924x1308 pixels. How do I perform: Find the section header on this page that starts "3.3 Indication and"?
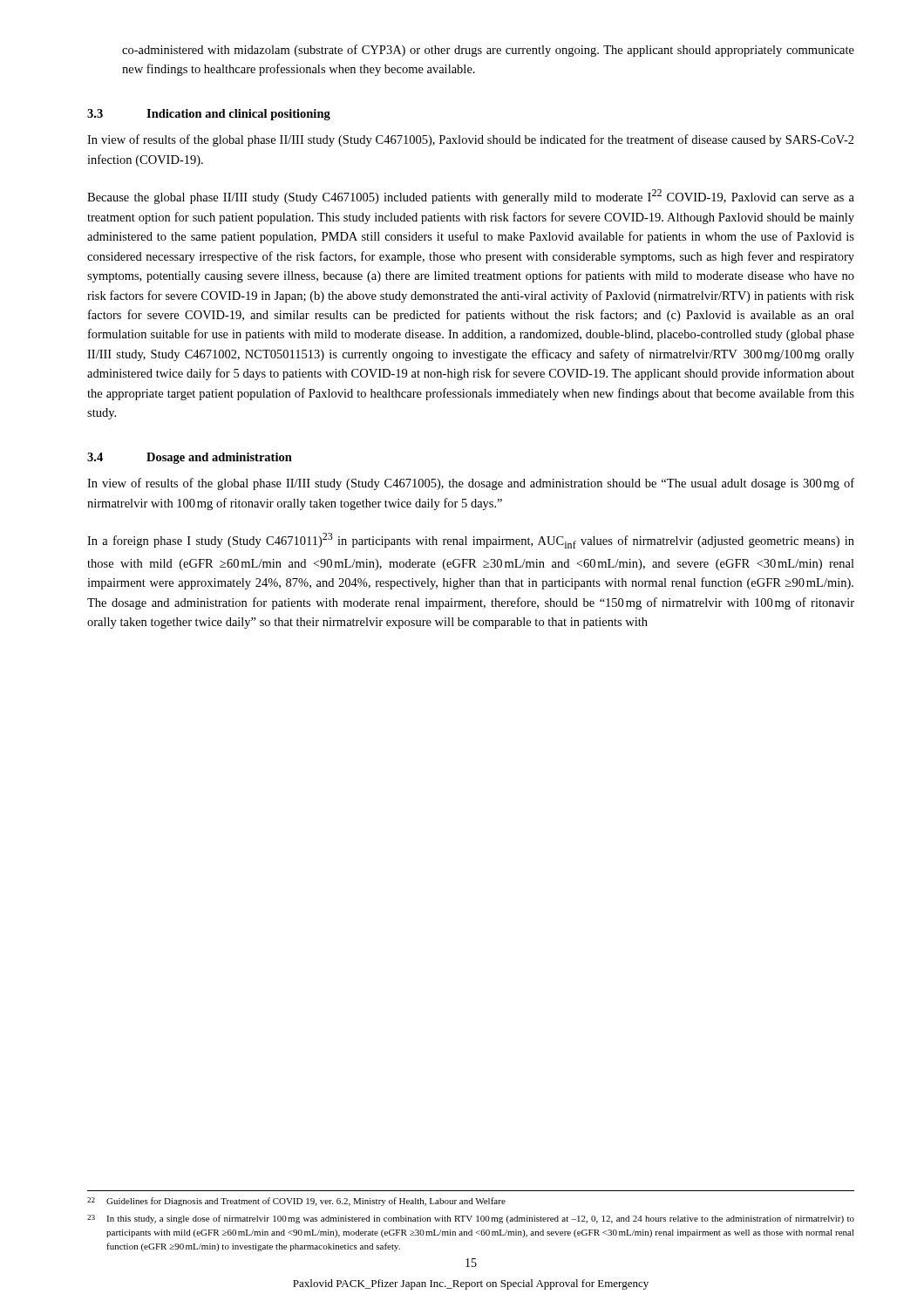point(209,114)
